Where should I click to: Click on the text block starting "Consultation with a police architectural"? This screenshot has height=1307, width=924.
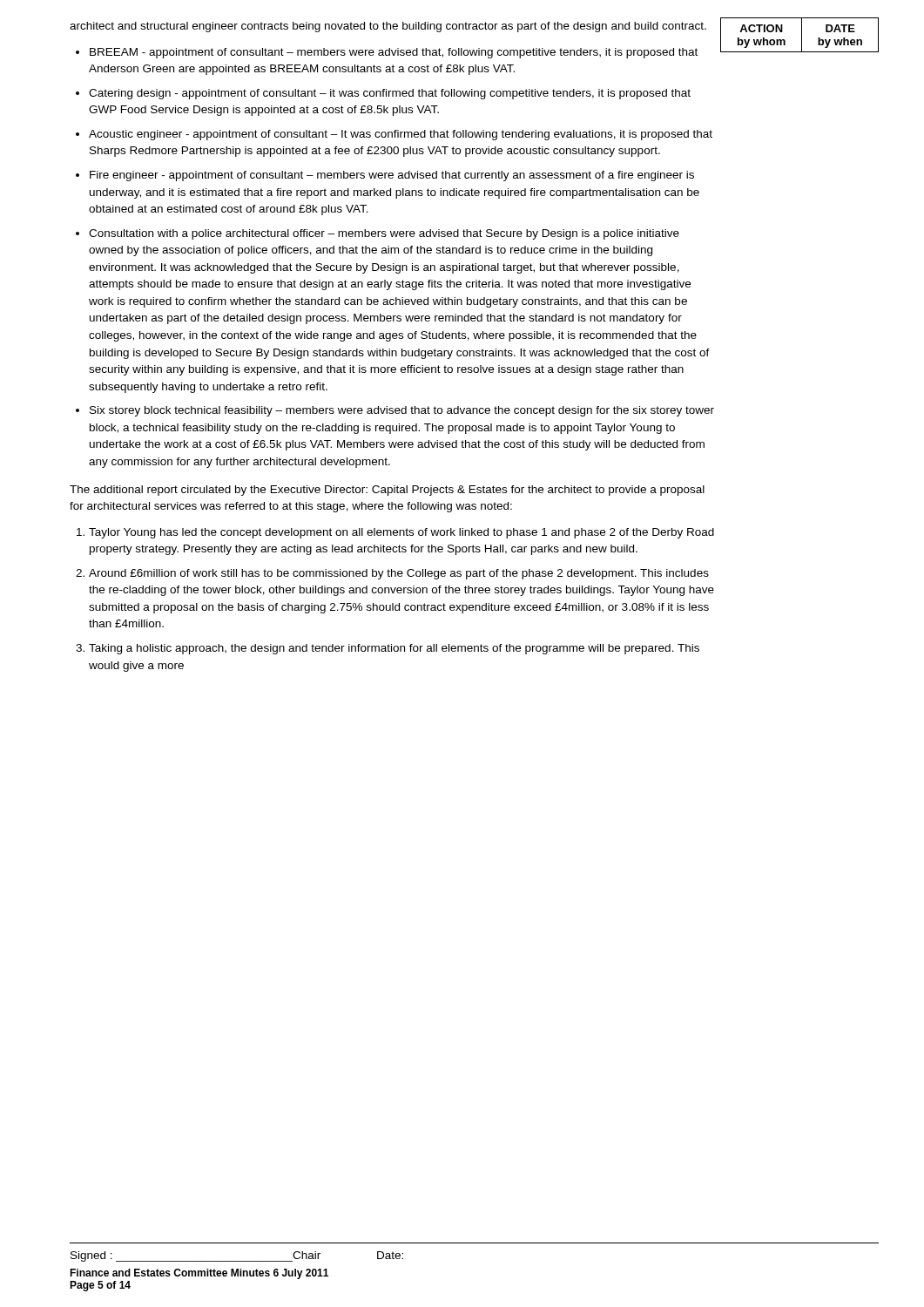[399, 309]
